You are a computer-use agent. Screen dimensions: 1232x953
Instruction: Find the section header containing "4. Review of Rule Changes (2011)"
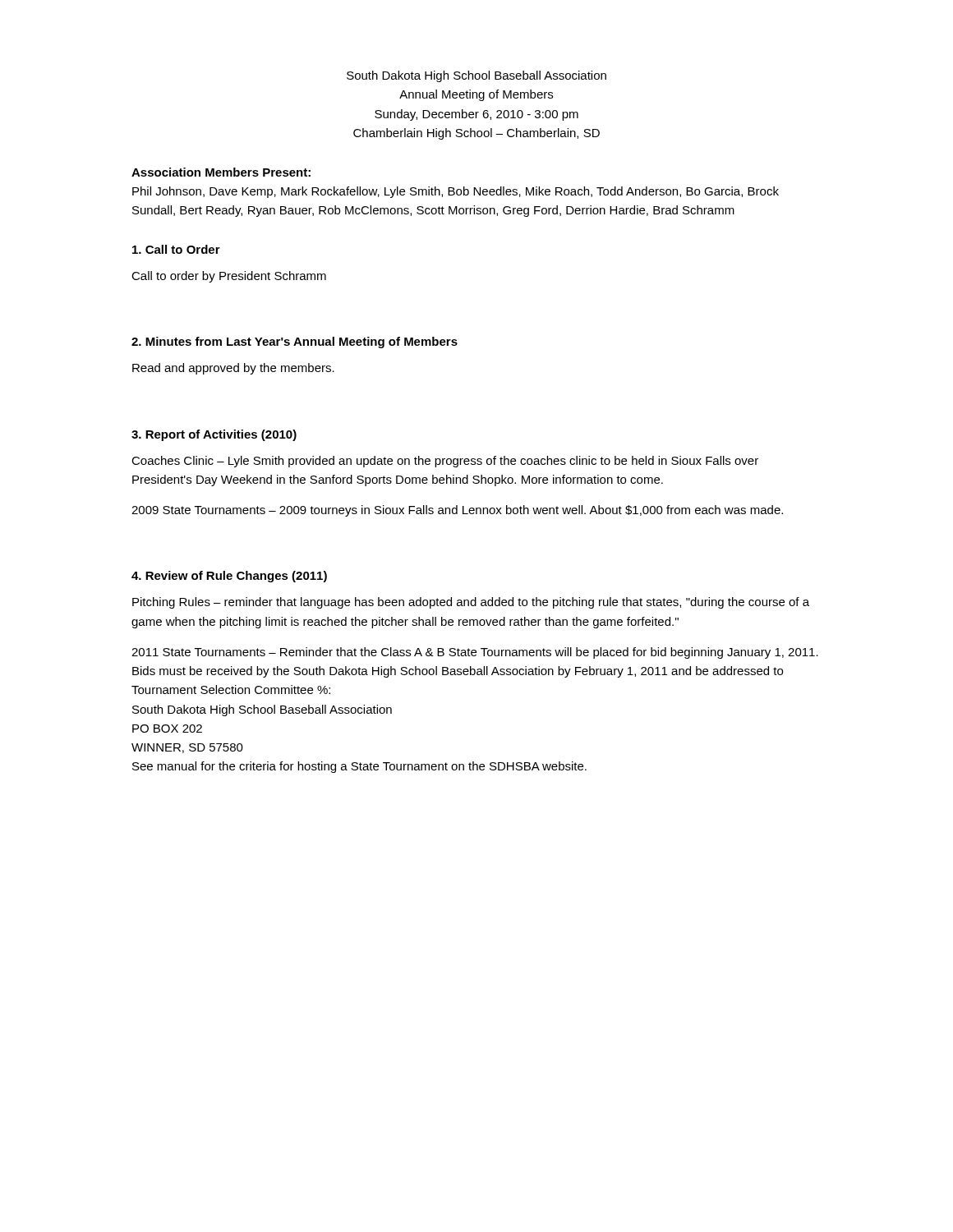(229, 576)
